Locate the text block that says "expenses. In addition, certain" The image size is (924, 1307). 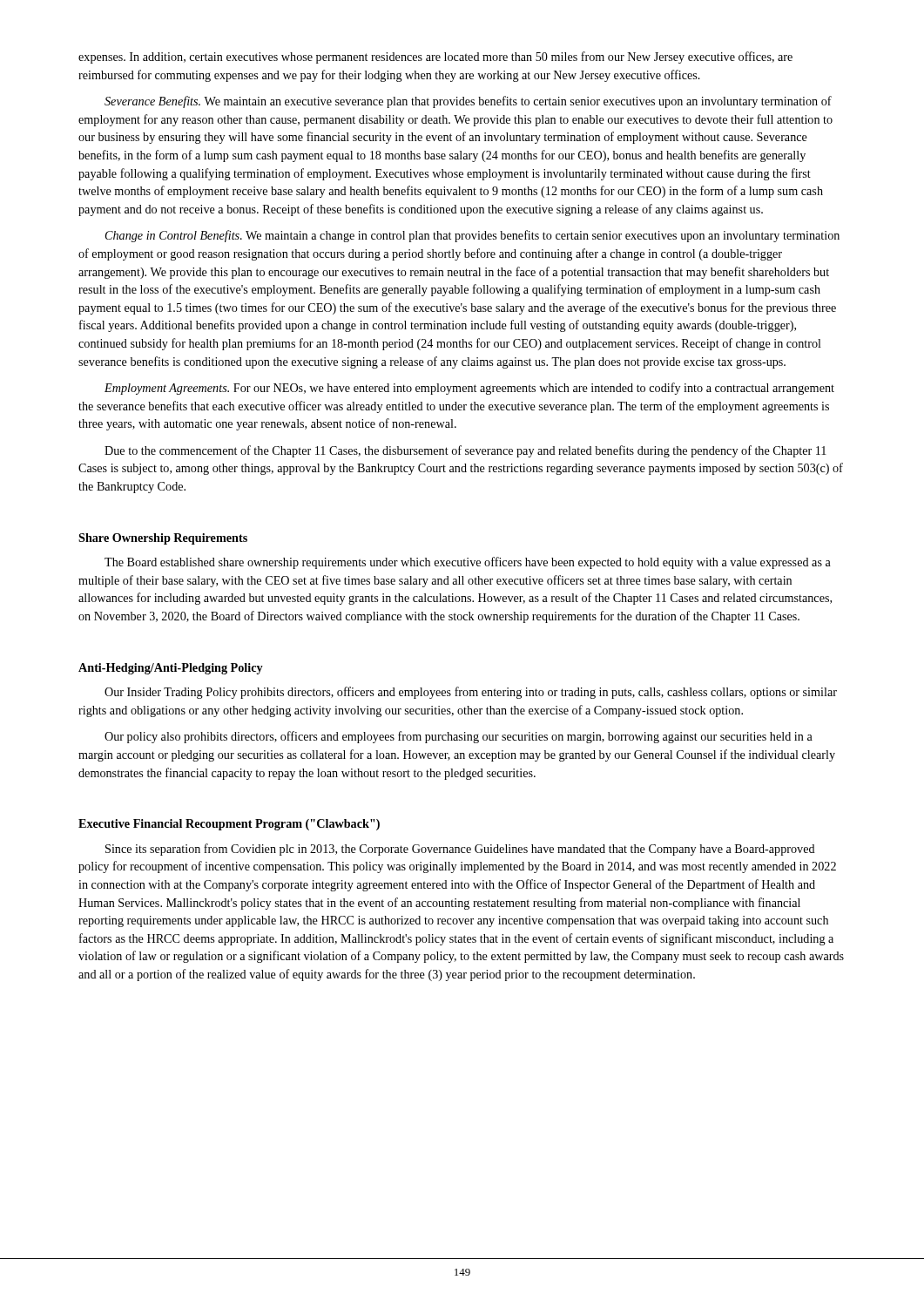462,66
